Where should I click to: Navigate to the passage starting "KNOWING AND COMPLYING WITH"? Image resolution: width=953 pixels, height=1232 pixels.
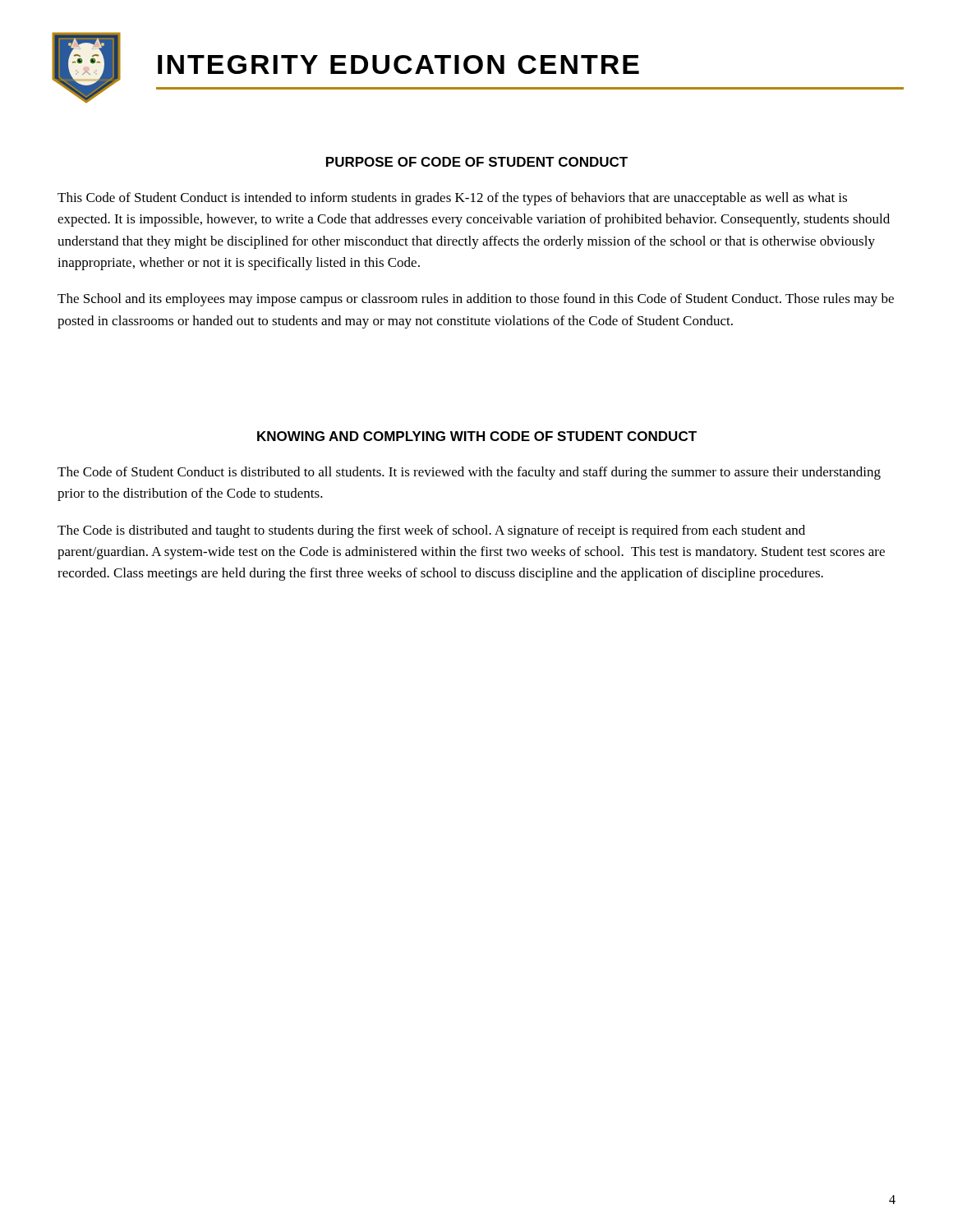pos(476,437)
